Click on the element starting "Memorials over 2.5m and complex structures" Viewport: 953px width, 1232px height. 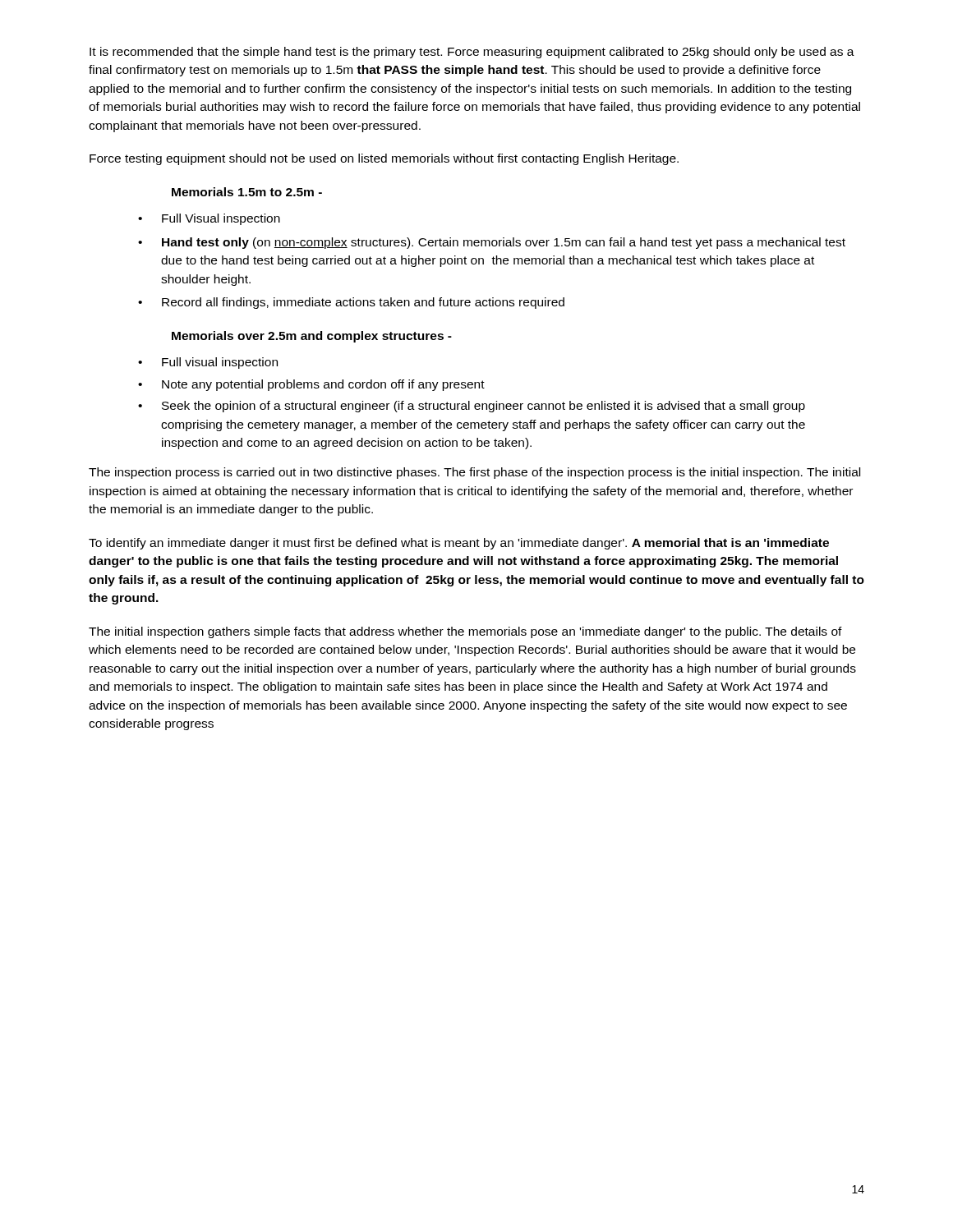[311, 335]
